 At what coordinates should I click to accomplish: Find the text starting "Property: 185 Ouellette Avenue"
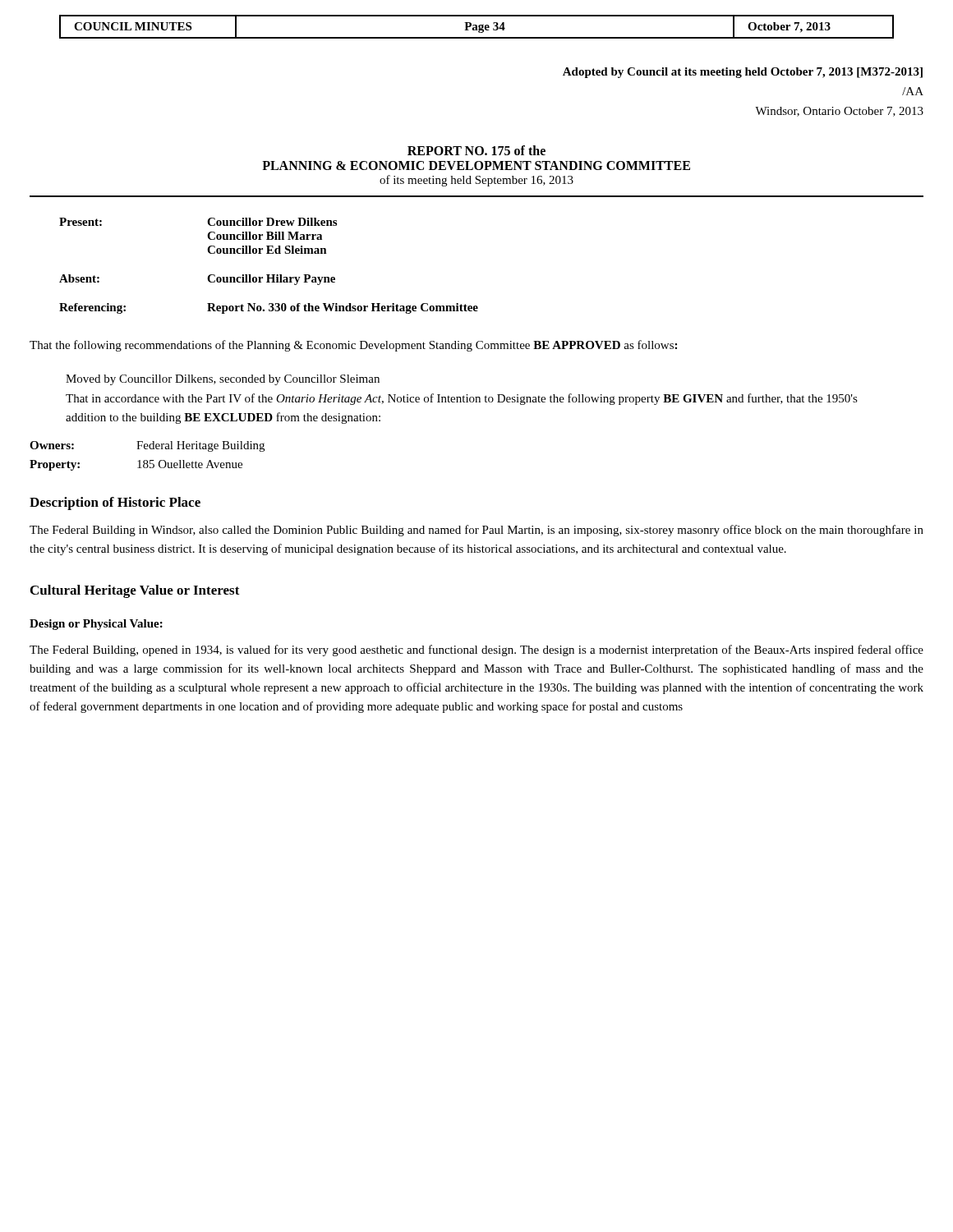(x=136, y=464)
